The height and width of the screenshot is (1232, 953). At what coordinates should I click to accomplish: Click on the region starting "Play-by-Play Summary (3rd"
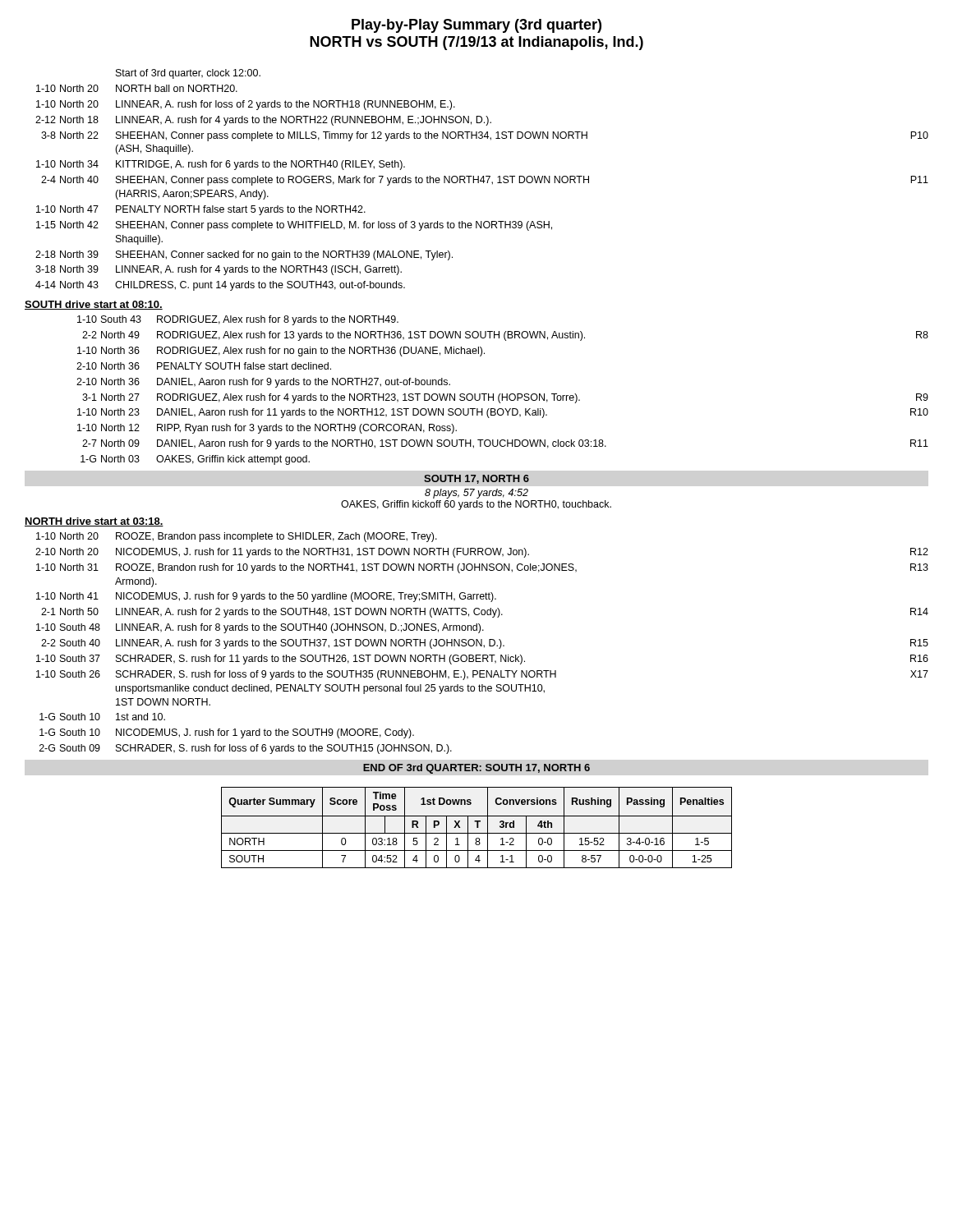[x=476, y=34]
